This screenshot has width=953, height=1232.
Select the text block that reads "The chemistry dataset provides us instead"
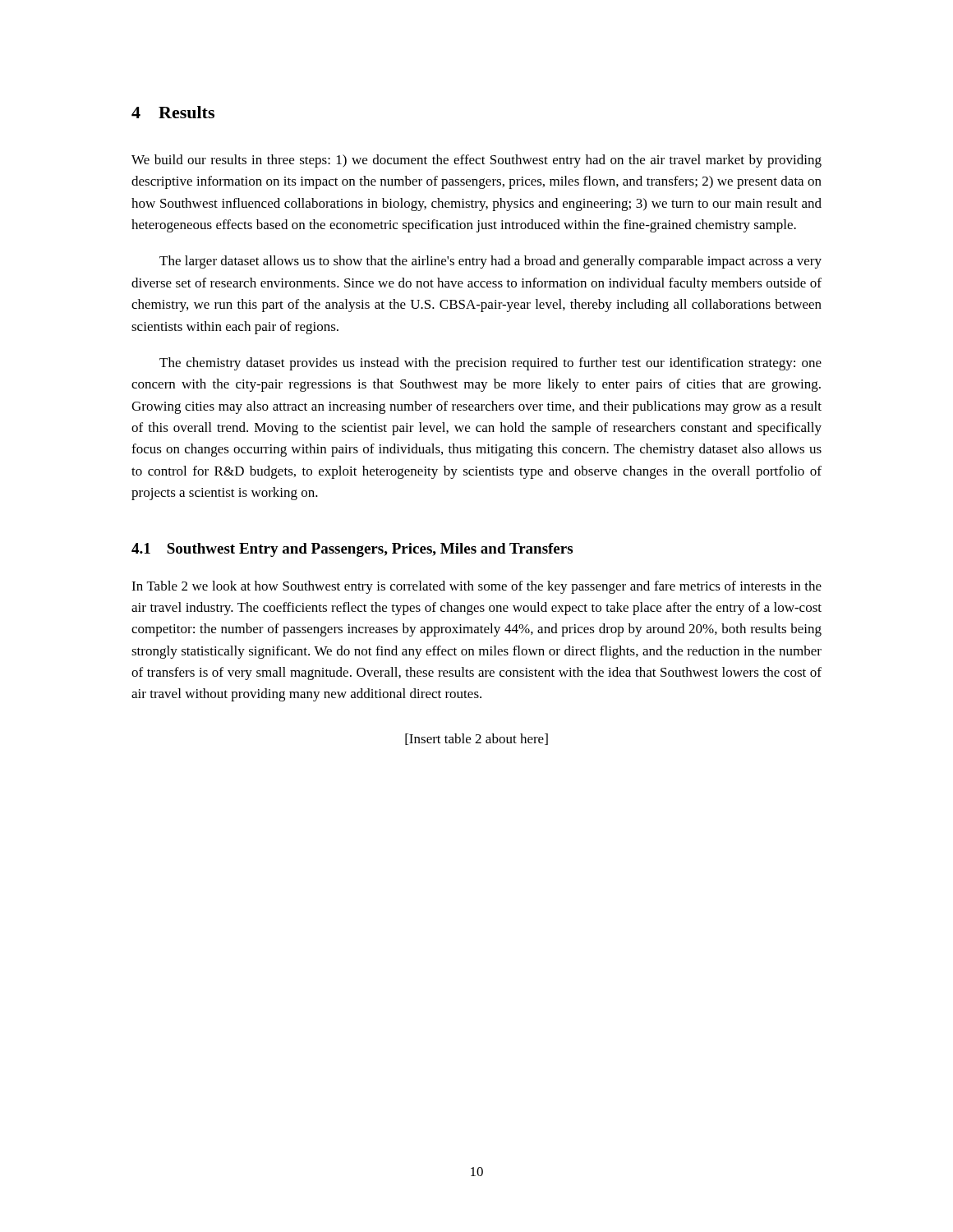[476, 427]
